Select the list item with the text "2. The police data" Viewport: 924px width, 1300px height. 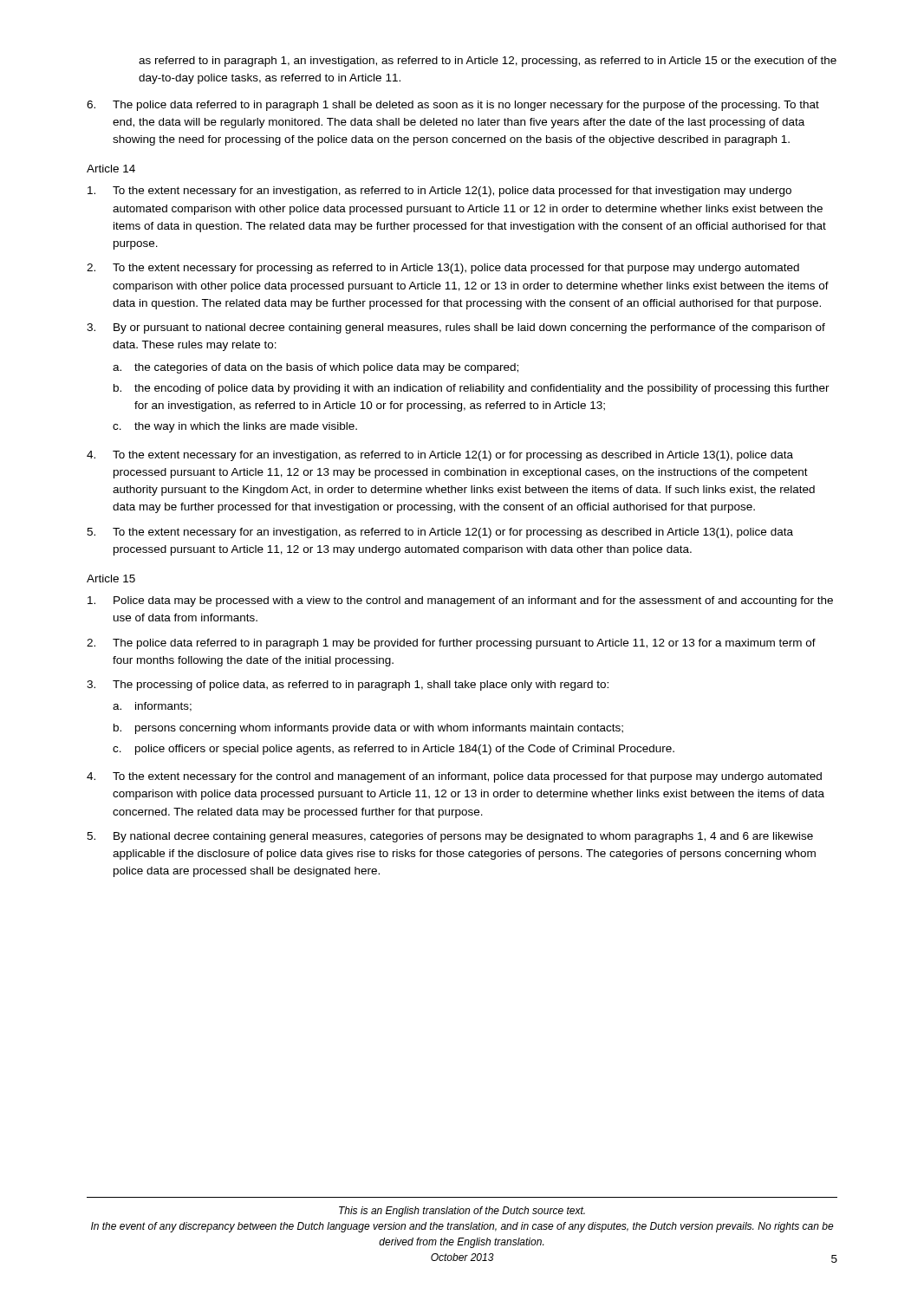pyautogui.click(x=462, y=652)
